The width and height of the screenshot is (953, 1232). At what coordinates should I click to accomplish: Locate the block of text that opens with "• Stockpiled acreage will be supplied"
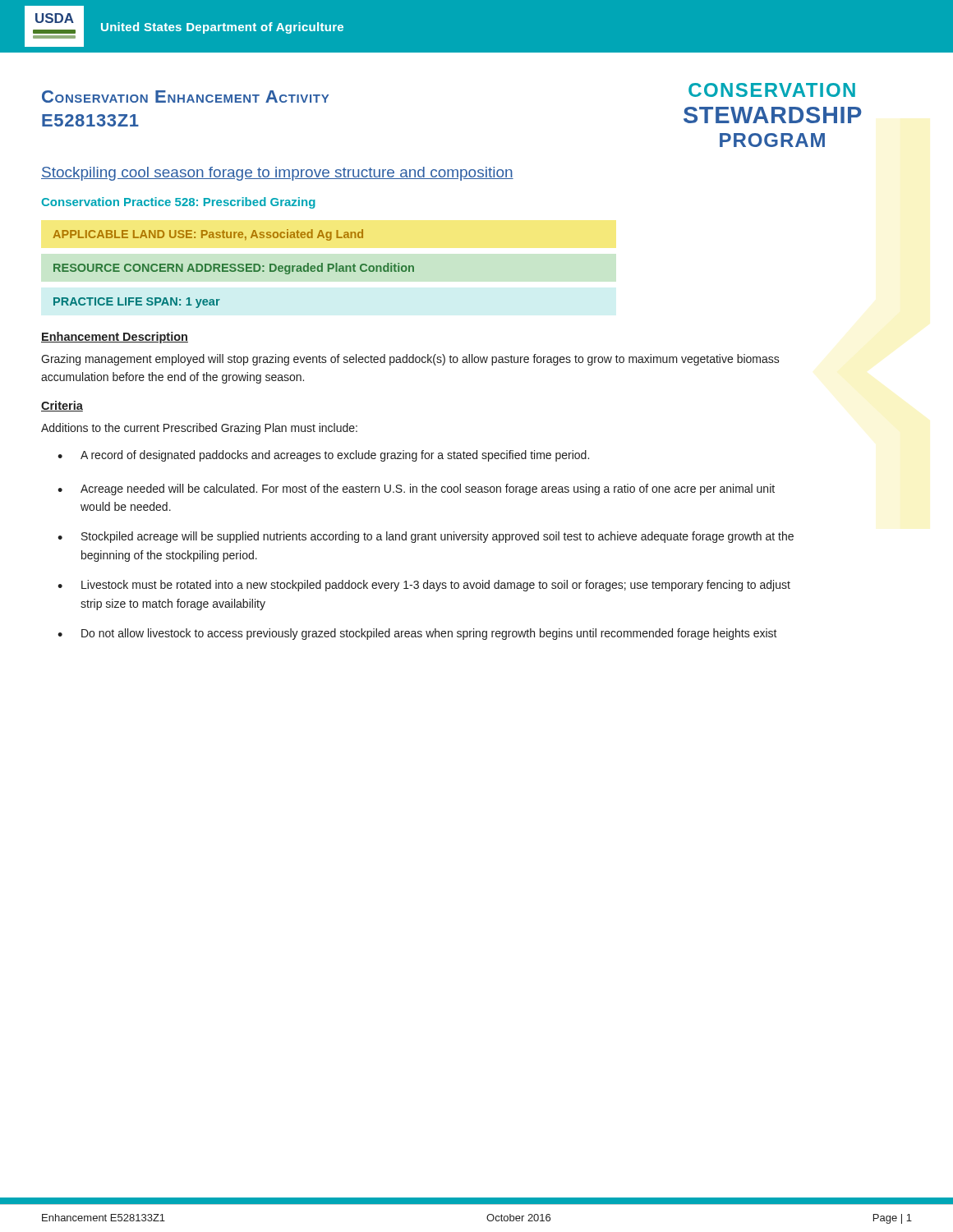coord(427,546)
